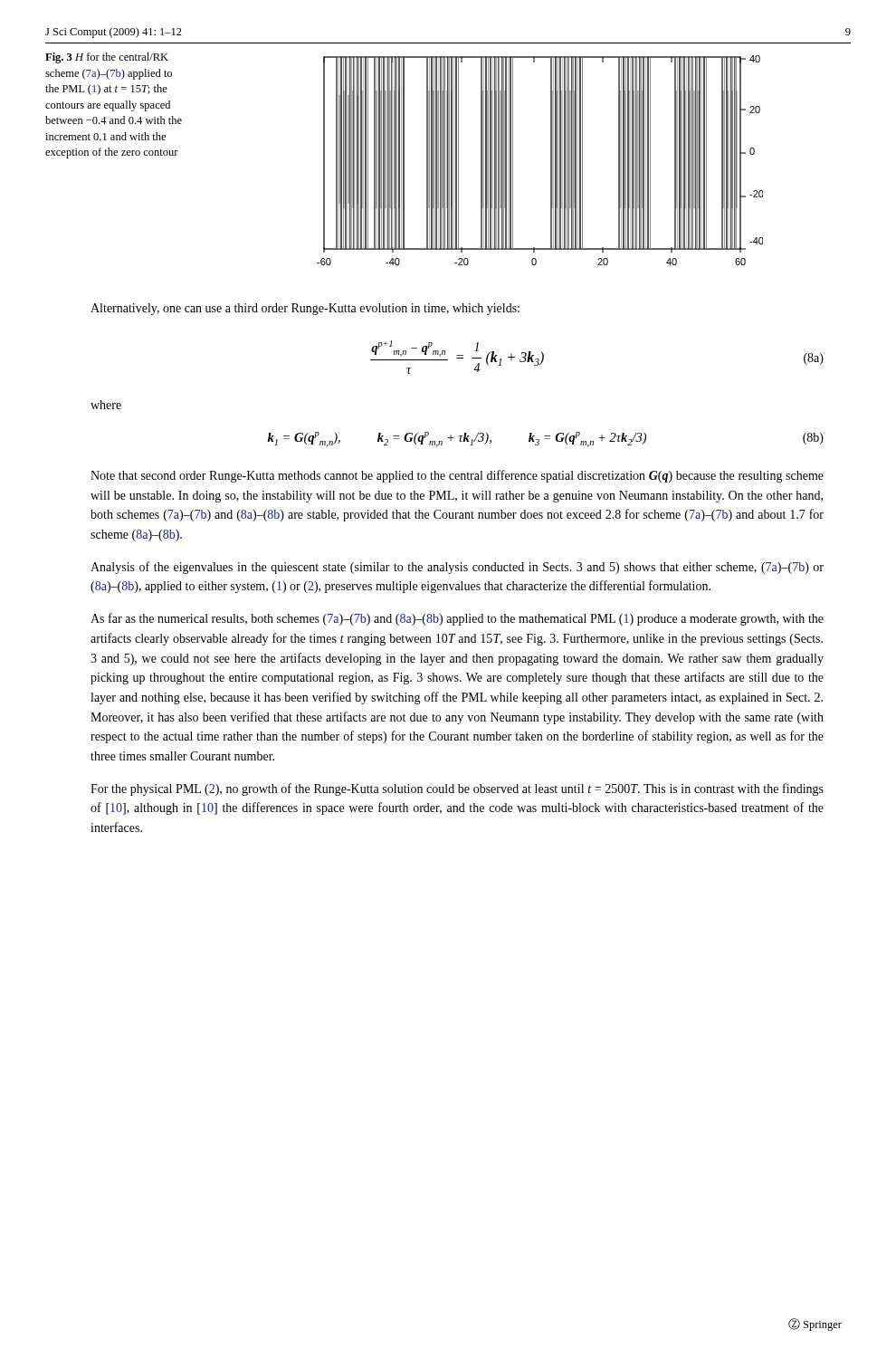This screenshot has height=1358, width=896.
Task: Find the passage starting "qp+1m,n − qpm,n"
Action: [x=477, y=358]
